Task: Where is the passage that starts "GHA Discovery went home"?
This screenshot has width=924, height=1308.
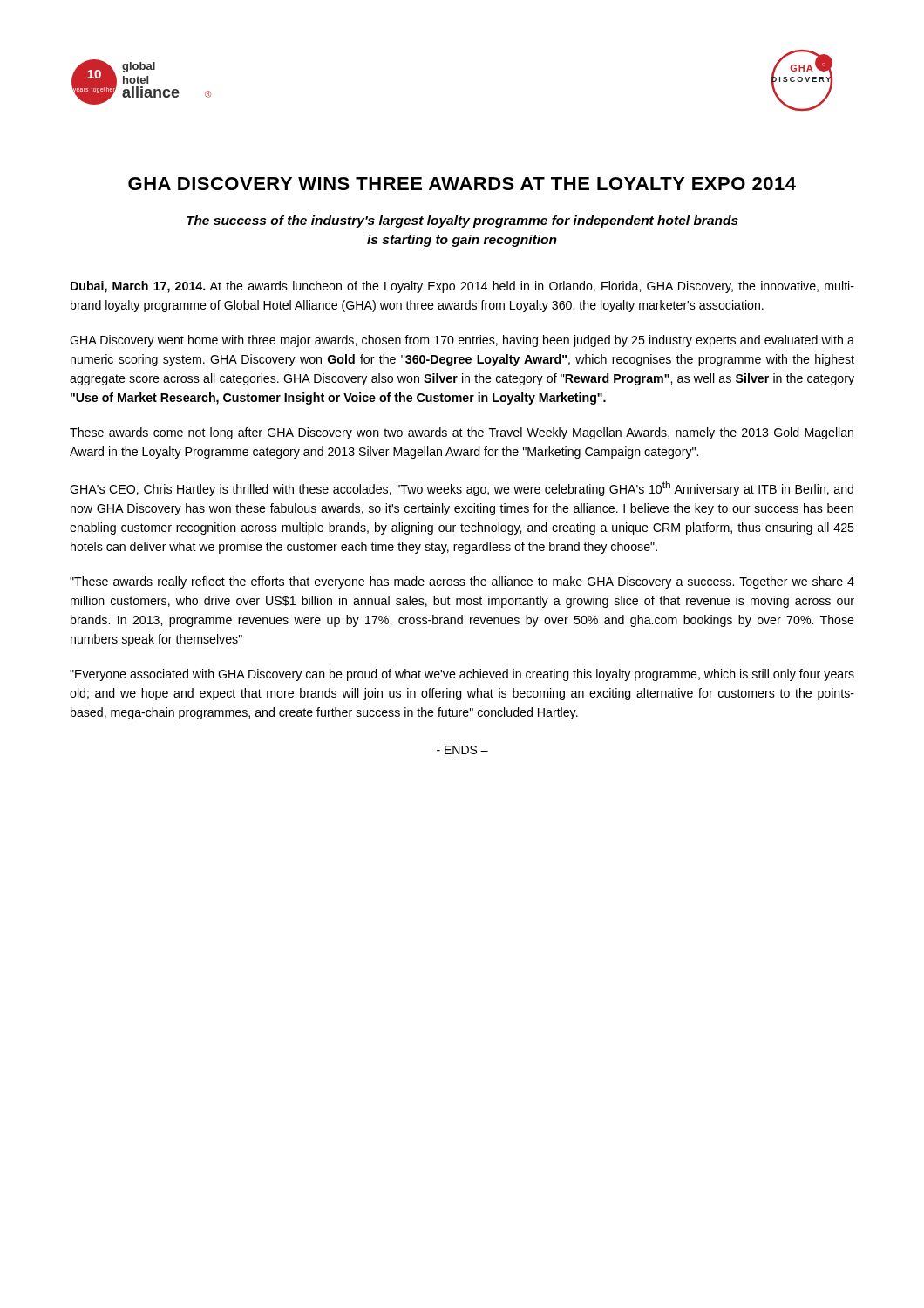Action: coord(462,369)
